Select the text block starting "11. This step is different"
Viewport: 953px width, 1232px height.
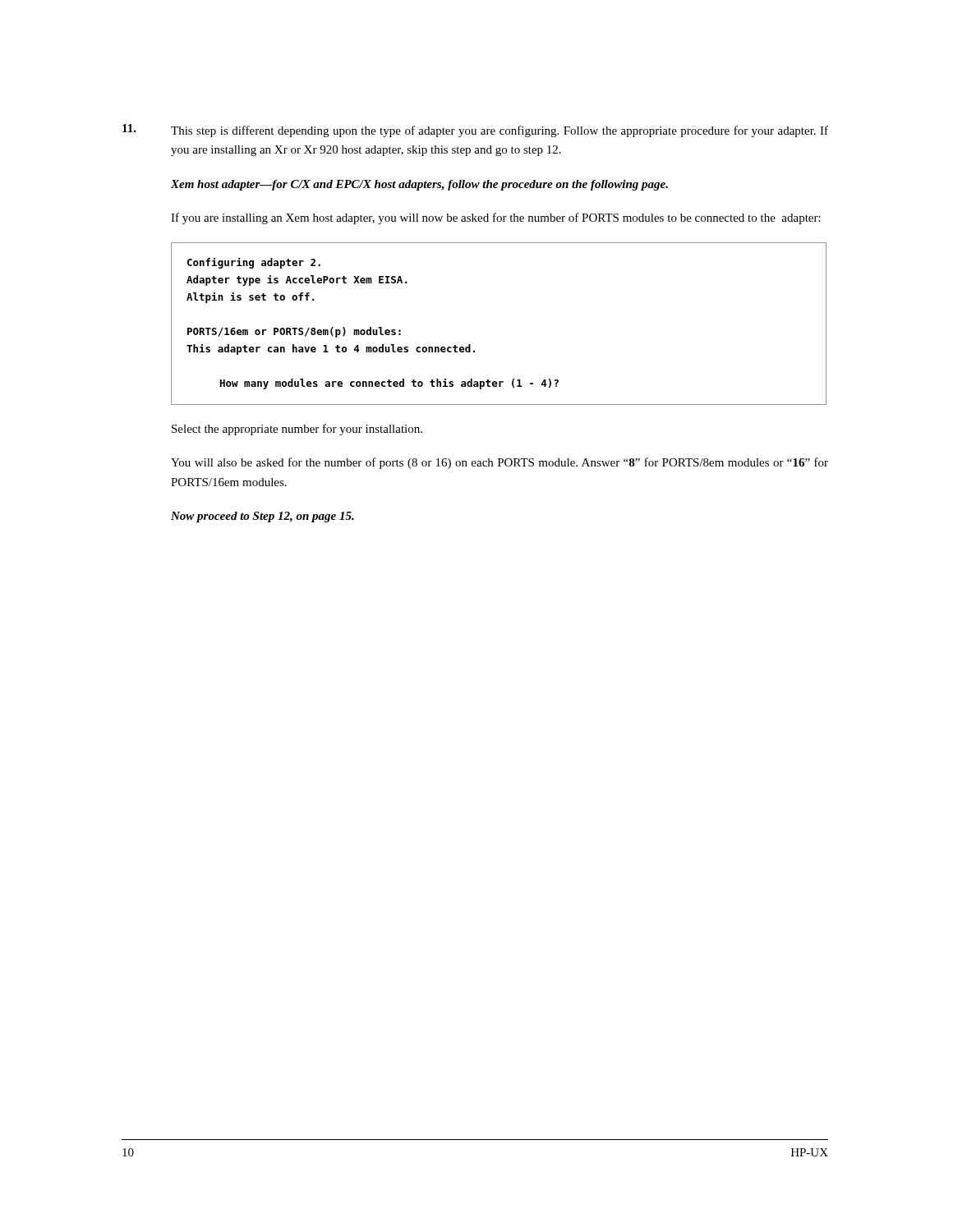[475, 141]
